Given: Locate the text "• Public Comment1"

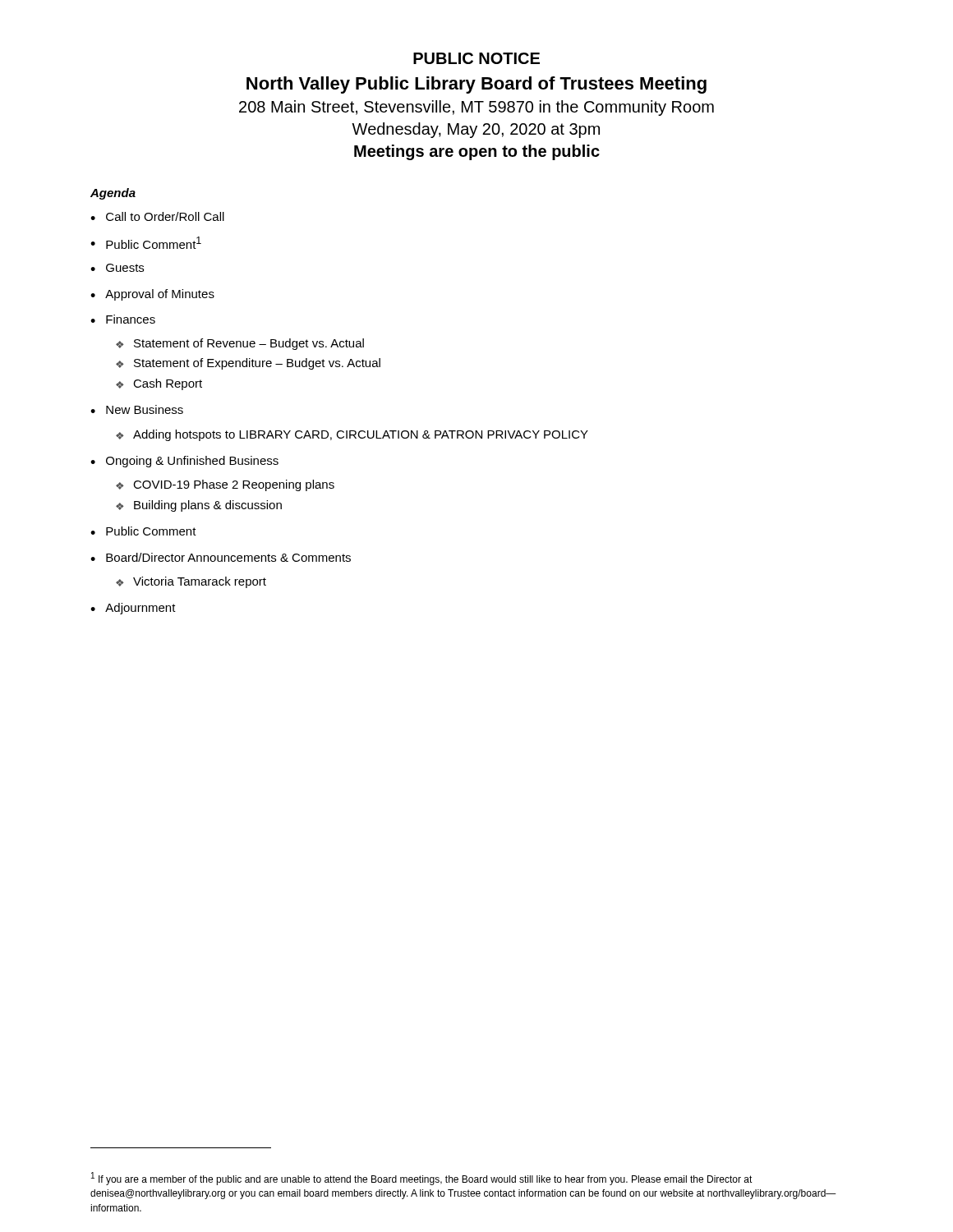Looking at the screenshot, I should click(146, 244).
